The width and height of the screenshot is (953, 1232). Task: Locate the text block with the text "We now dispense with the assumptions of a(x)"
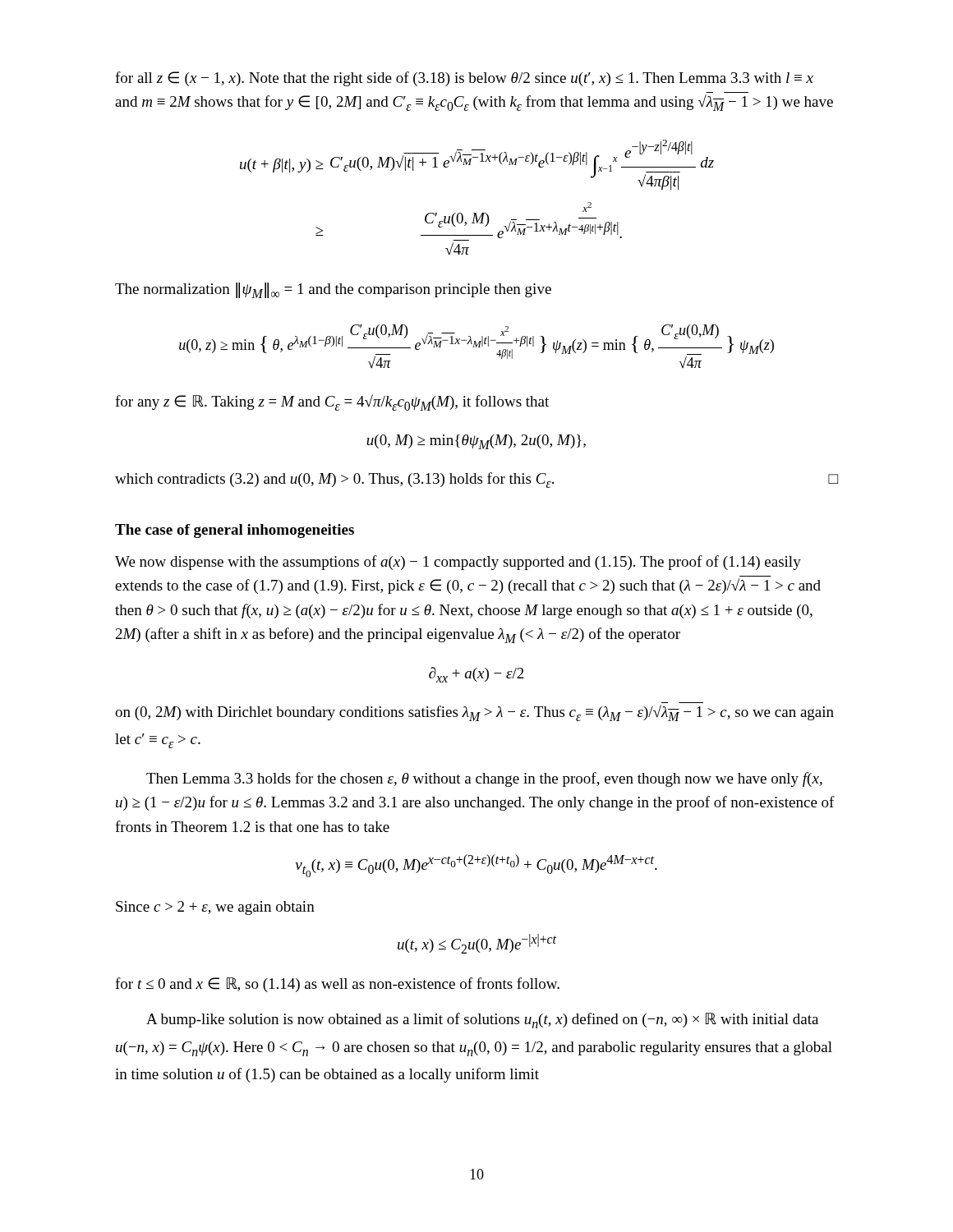coord(468,599)
